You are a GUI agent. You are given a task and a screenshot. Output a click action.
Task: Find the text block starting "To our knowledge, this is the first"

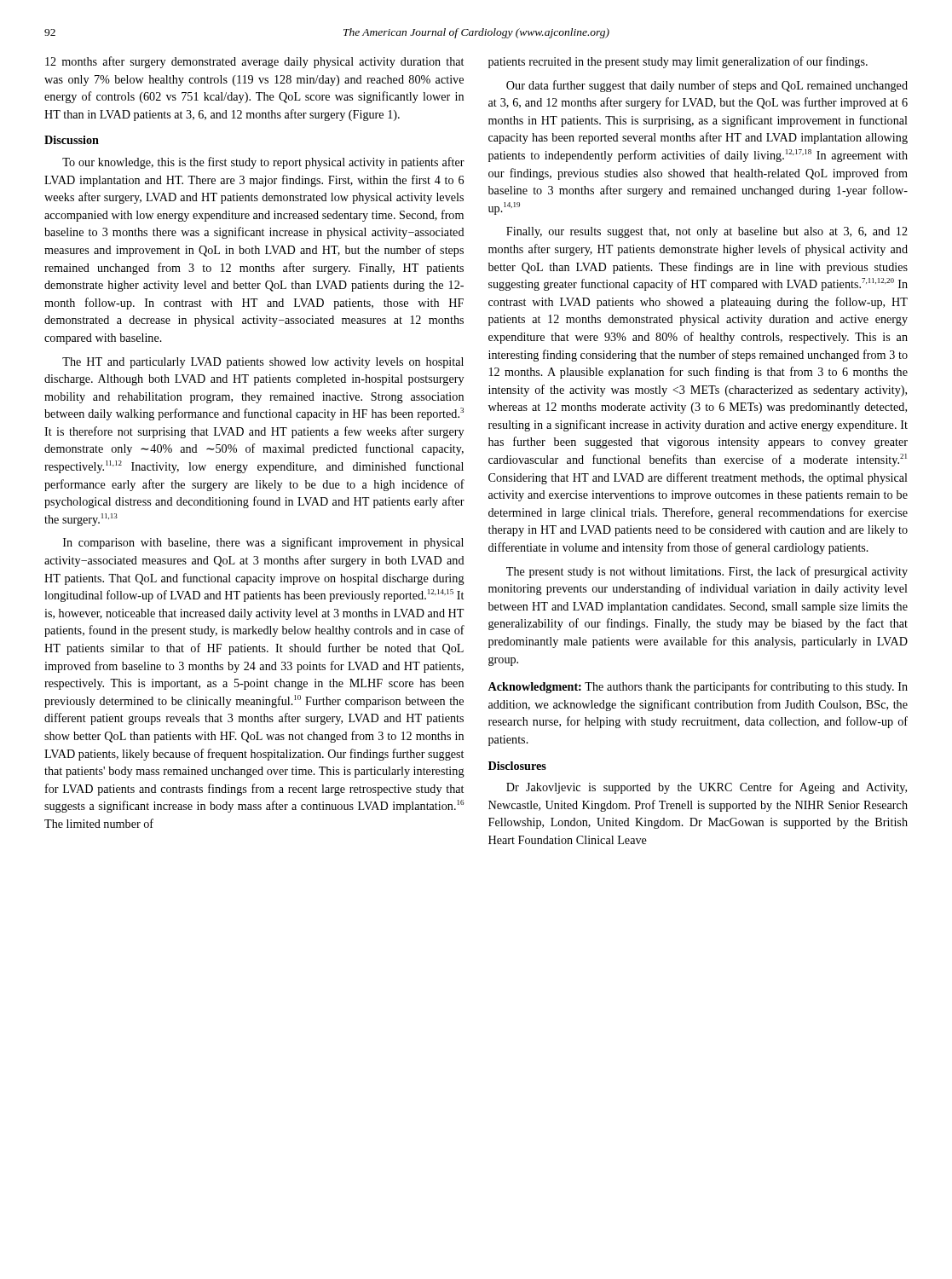tap(254, 250)
